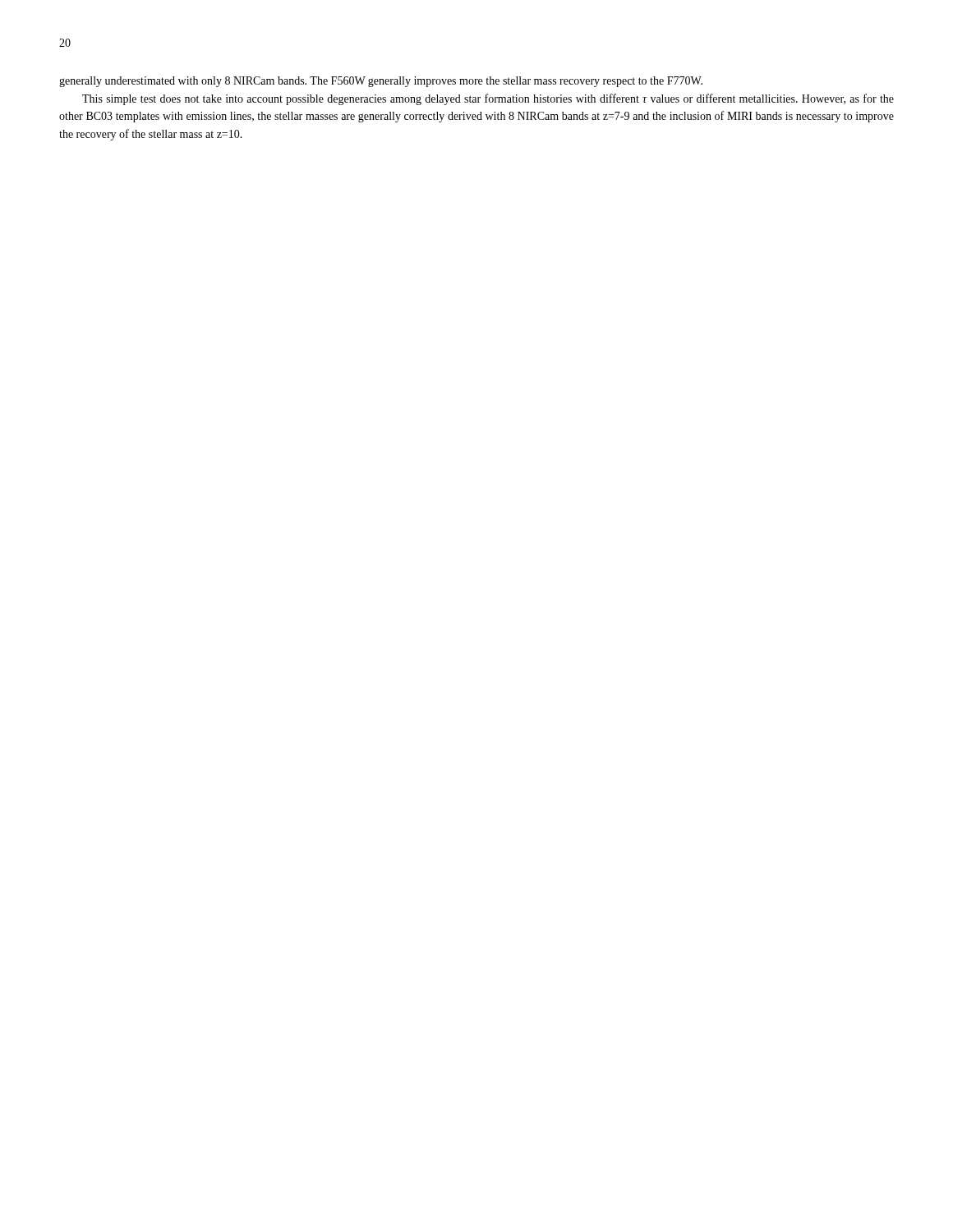Locate the text block with the text "generally underestimated with only 8 NIRCam"
Image resolution: width=953 pixels, height=1232 pixels.
point(476,108)
